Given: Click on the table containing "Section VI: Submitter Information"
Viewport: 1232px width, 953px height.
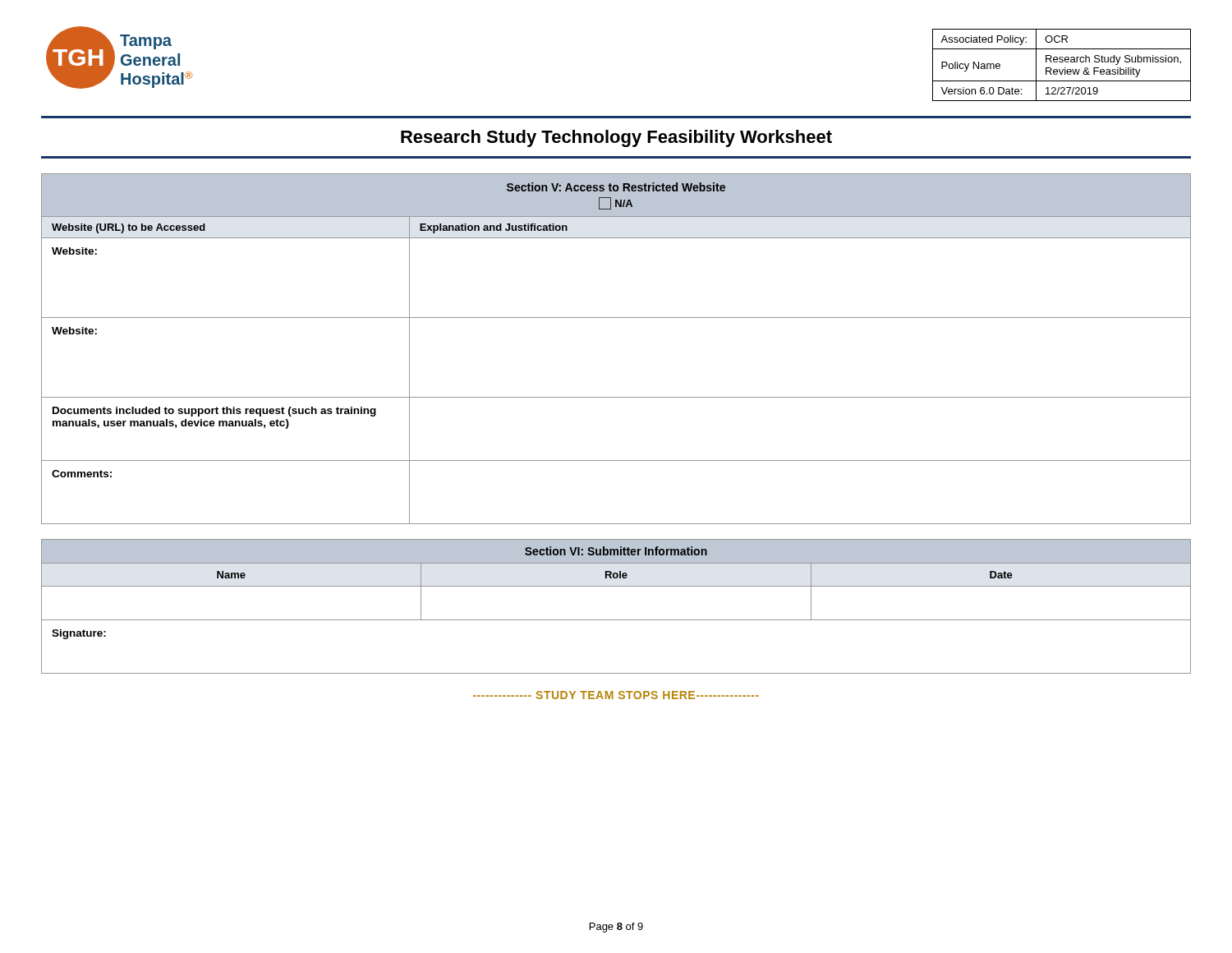Looking at the screenshot, I should pyautogui.click(x=616, y=606).
